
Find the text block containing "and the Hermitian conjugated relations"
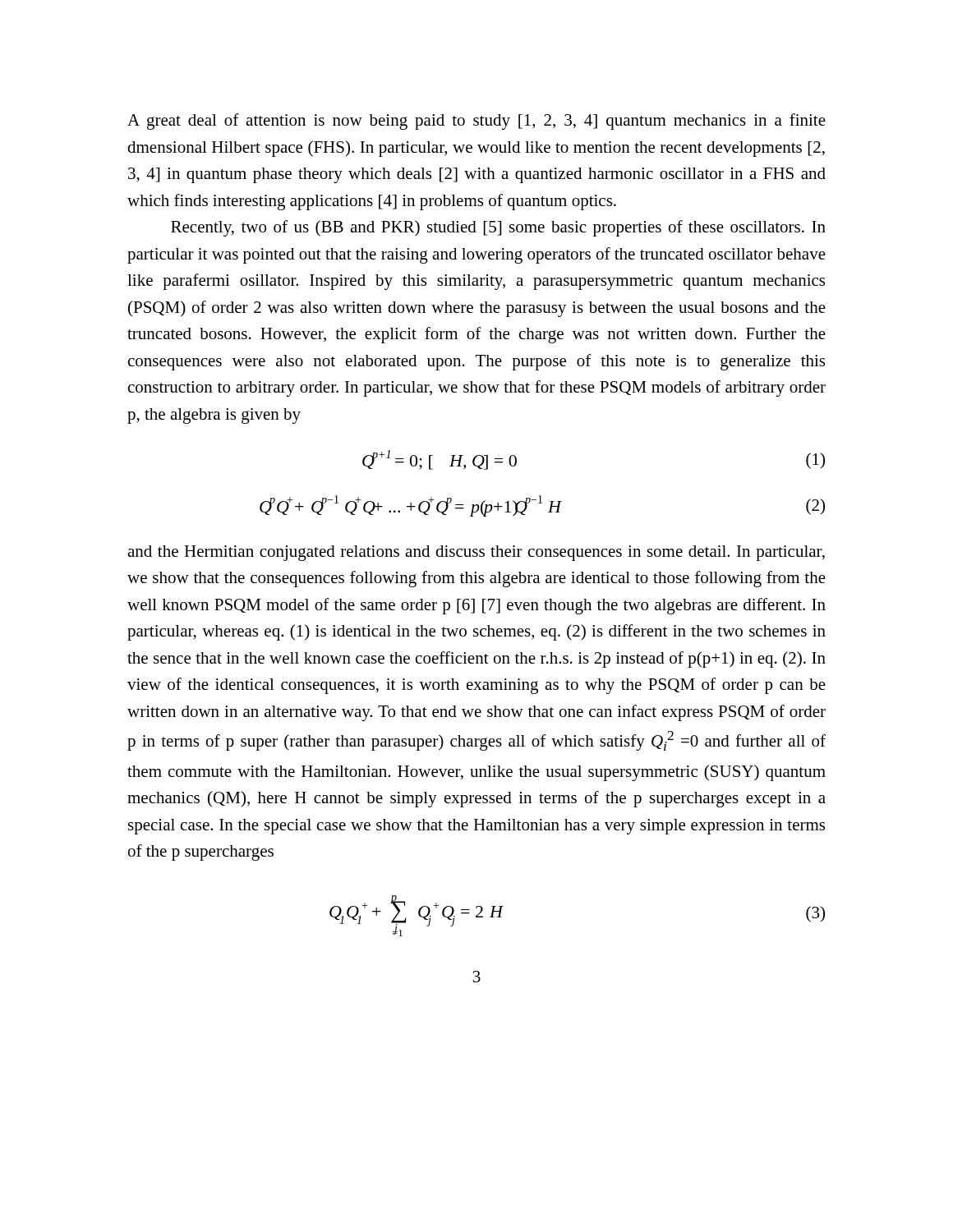click(476, 701)
